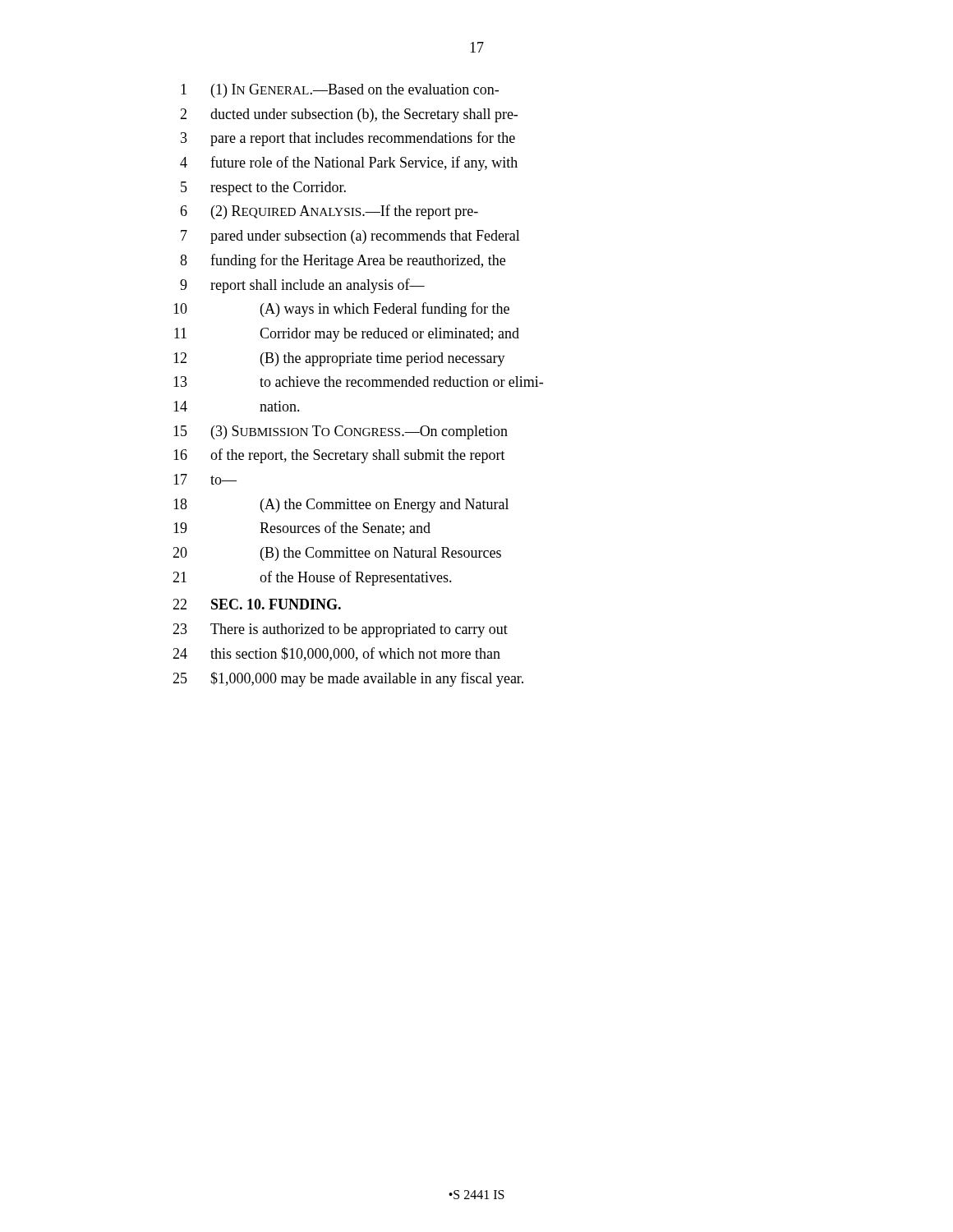Point to the text starting "5 respect to the Corridor."
This screenshot has height=1232, width=953.
(263, 188)
